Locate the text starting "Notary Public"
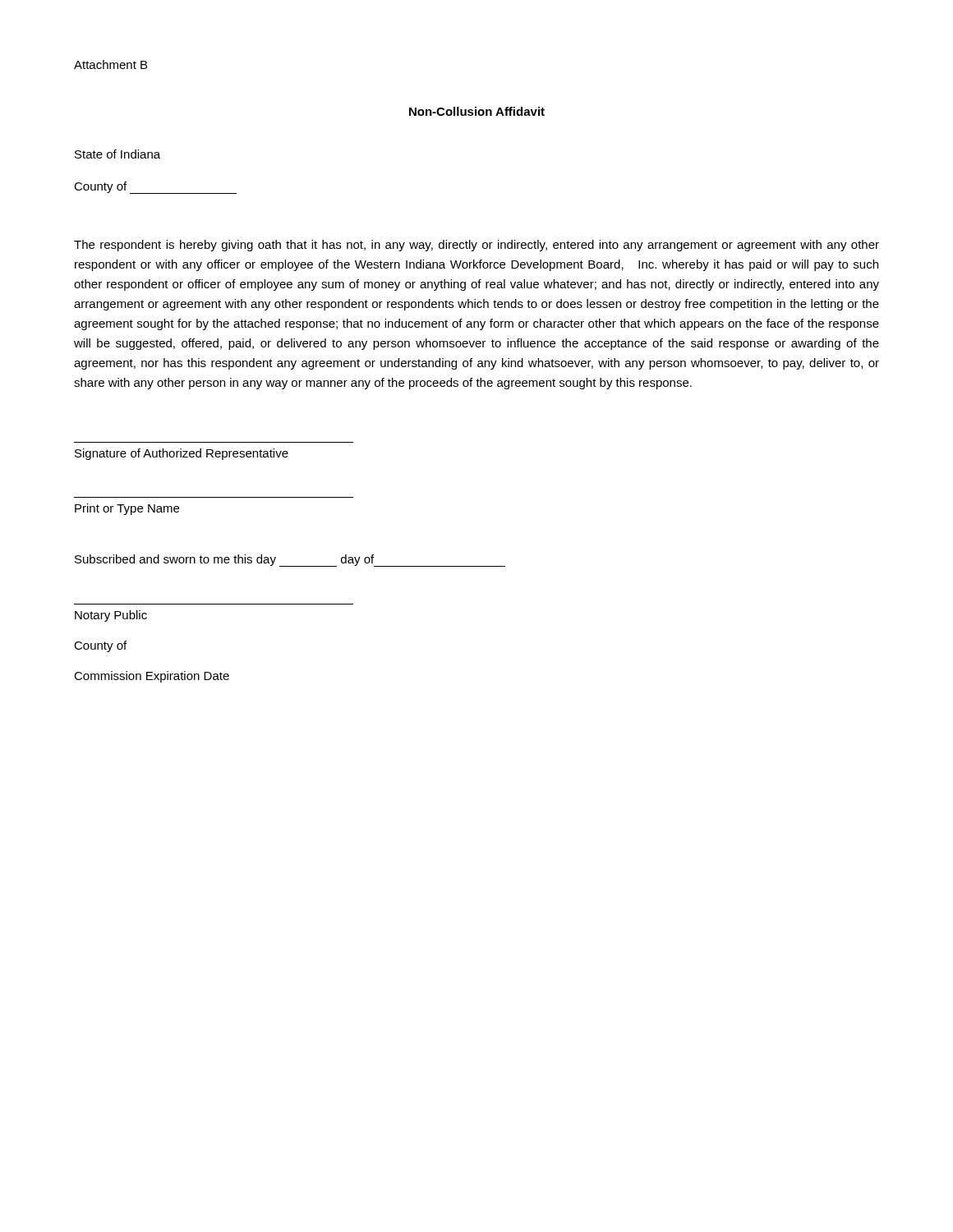Screen dimensions: 1232x953 pos(111,616)
